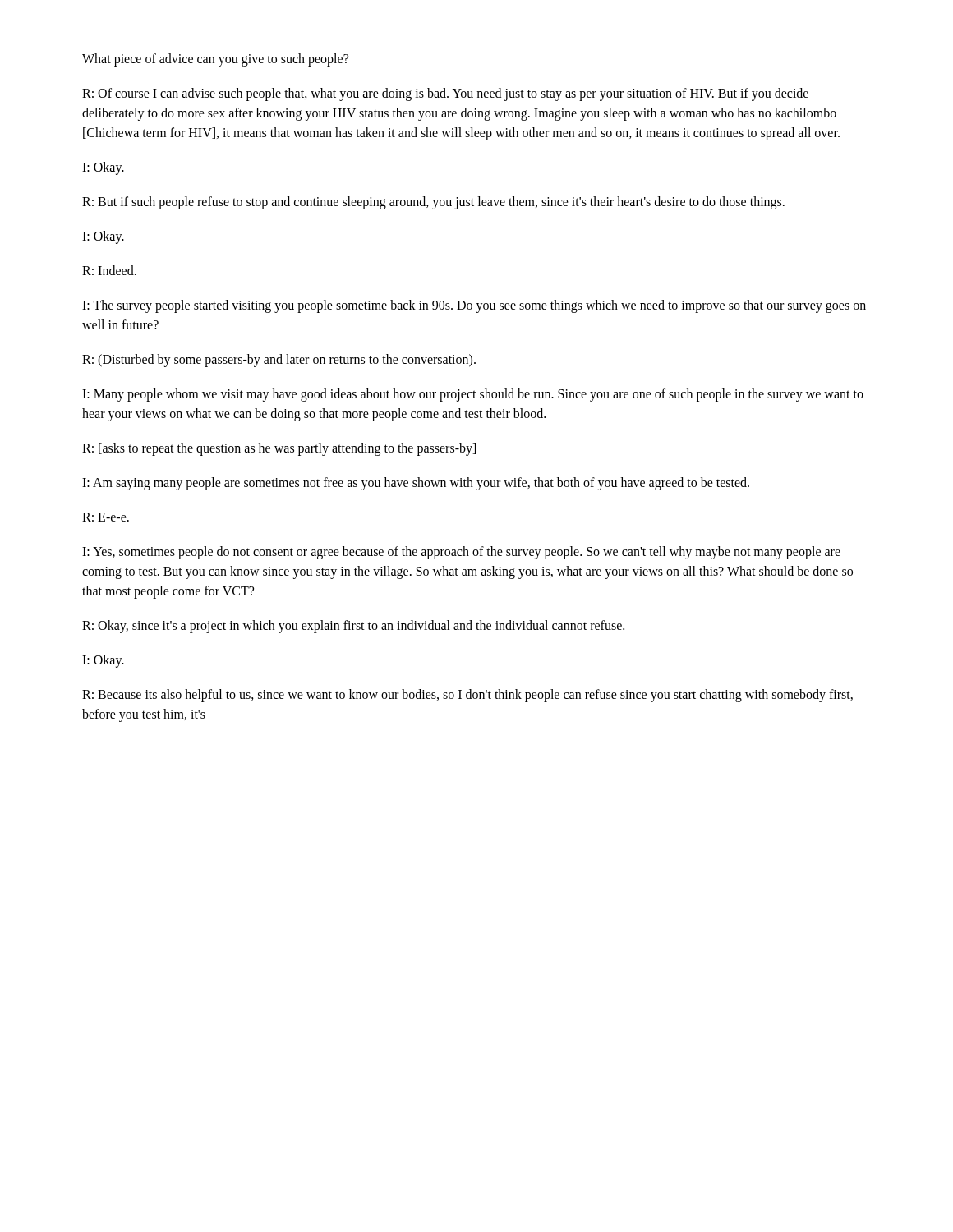
Task: Find the text block starting "What piece of advice can you give to"
Action: [x=216, y=59]
